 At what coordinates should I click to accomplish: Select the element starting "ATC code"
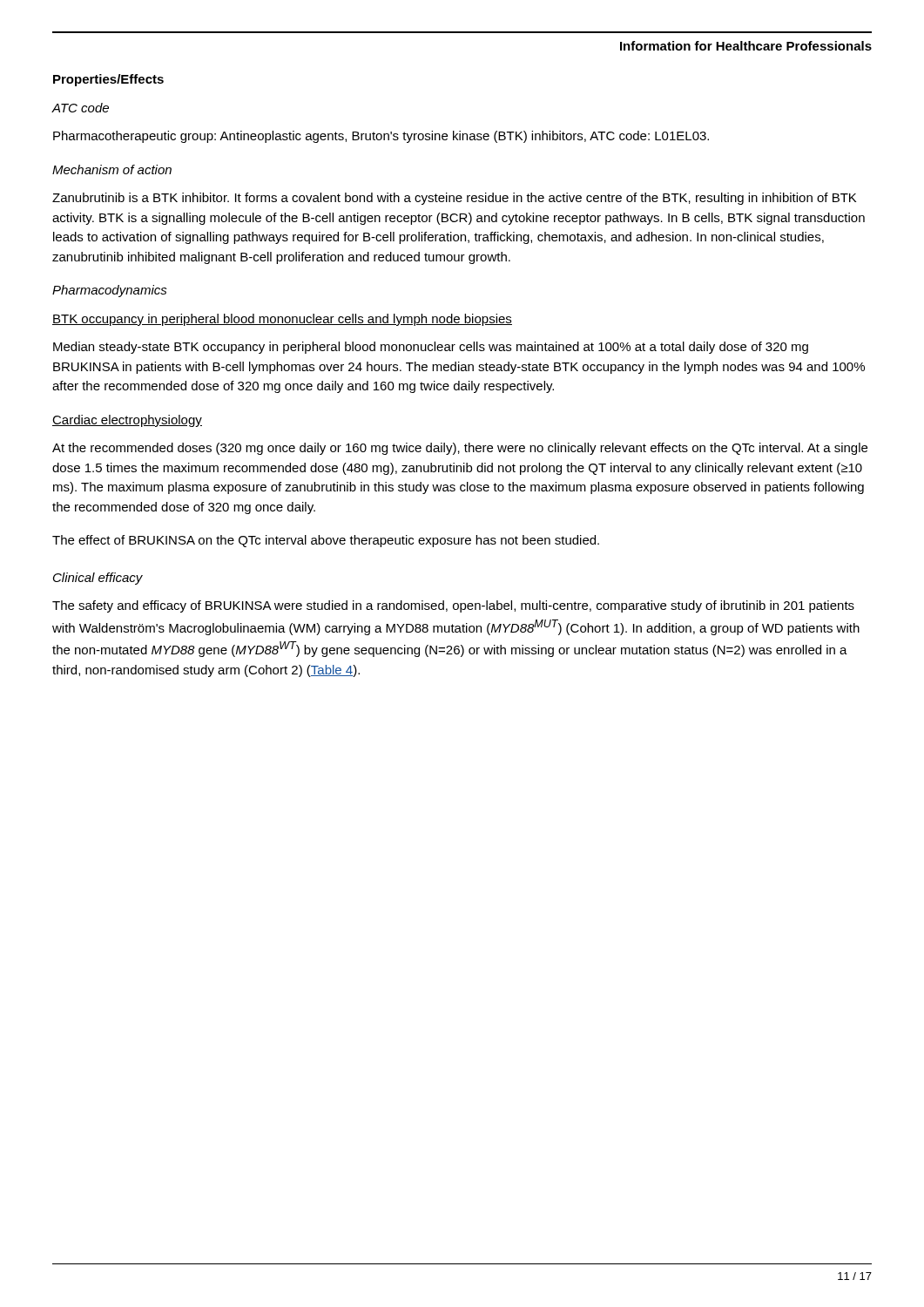pyautogui.click(x=81, y=108)
